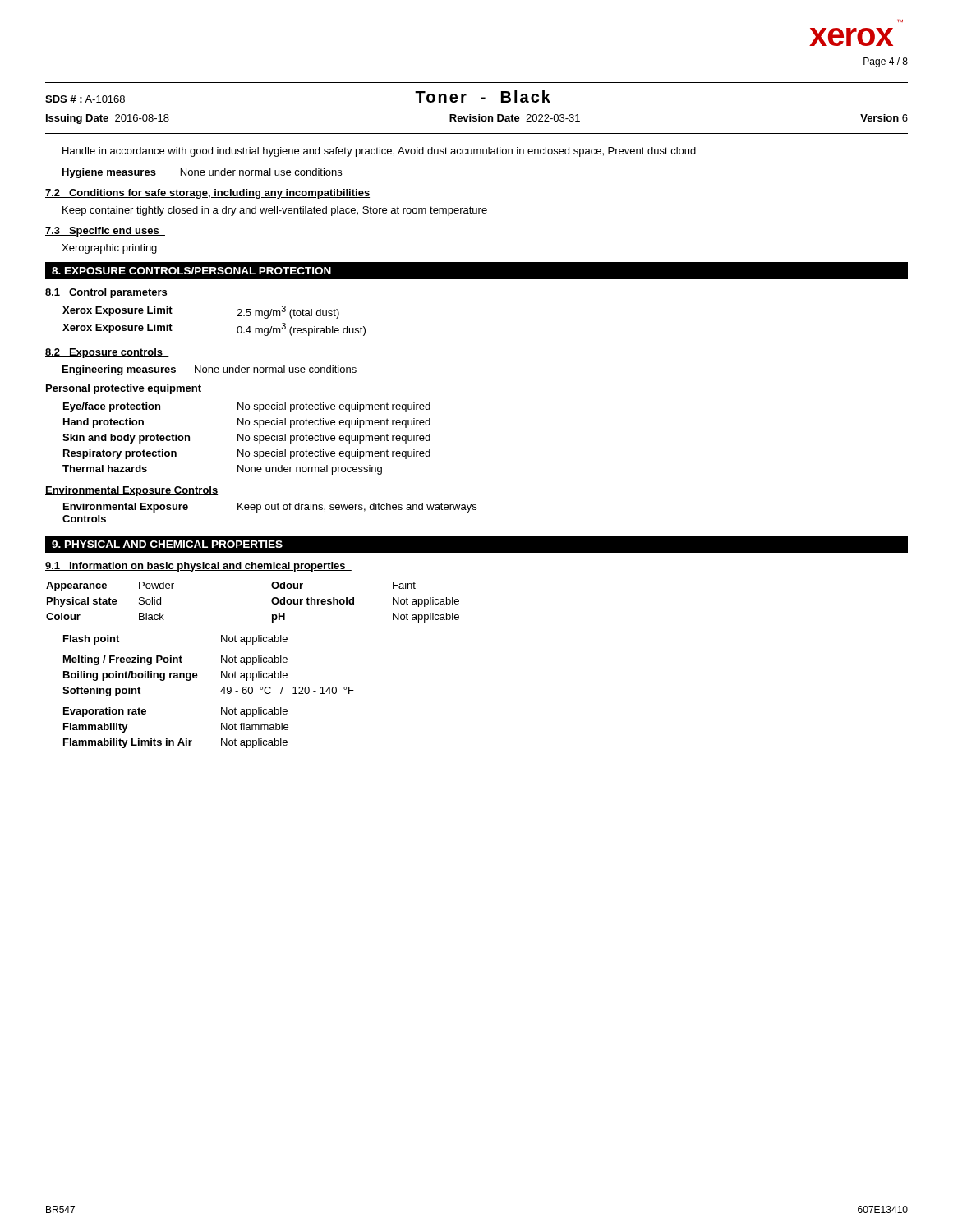Select the text that says "Version 6"
This screenshot has height=1232, width=953.
tap(884, 118)
